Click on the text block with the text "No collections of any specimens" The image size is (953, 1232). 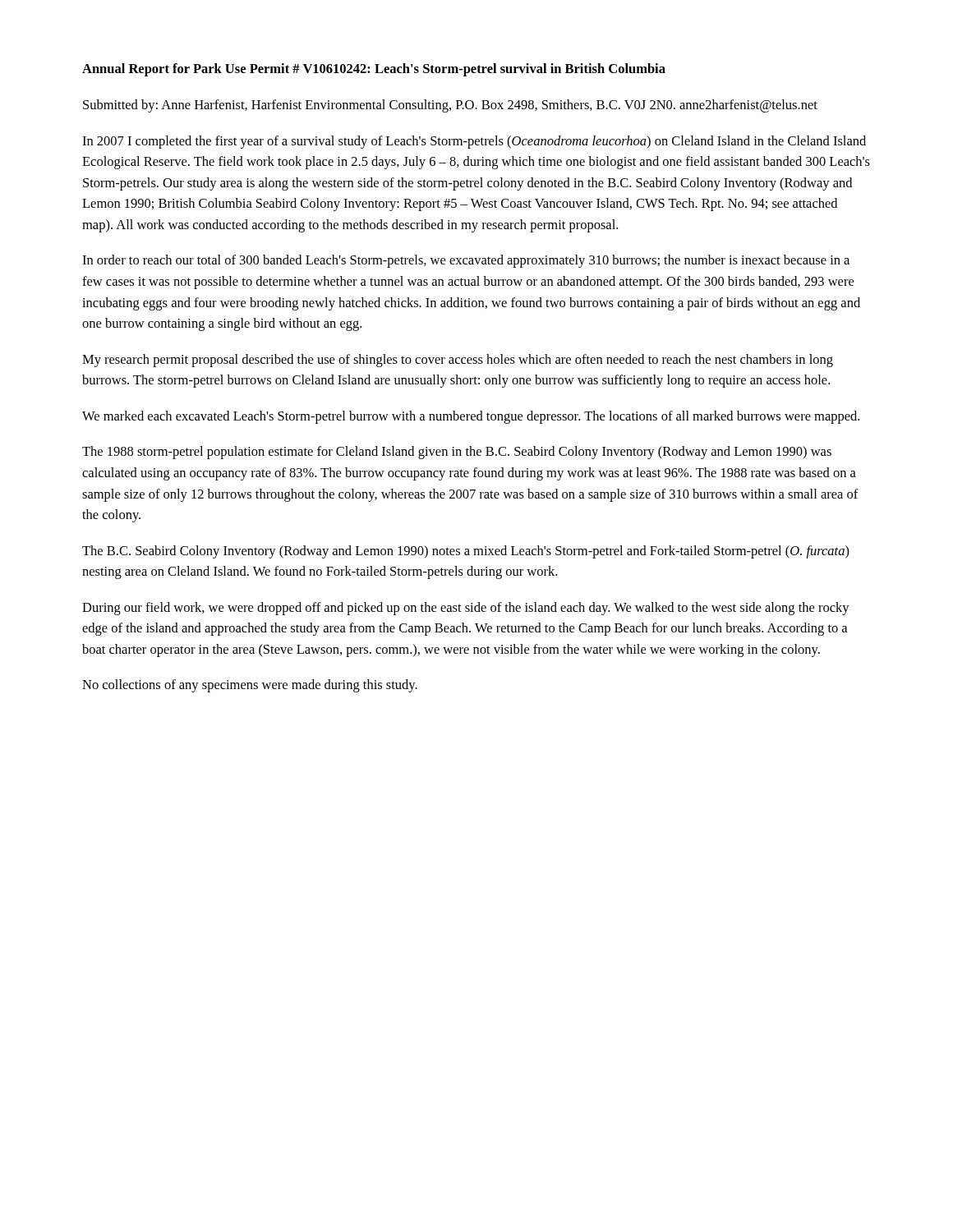250,685
